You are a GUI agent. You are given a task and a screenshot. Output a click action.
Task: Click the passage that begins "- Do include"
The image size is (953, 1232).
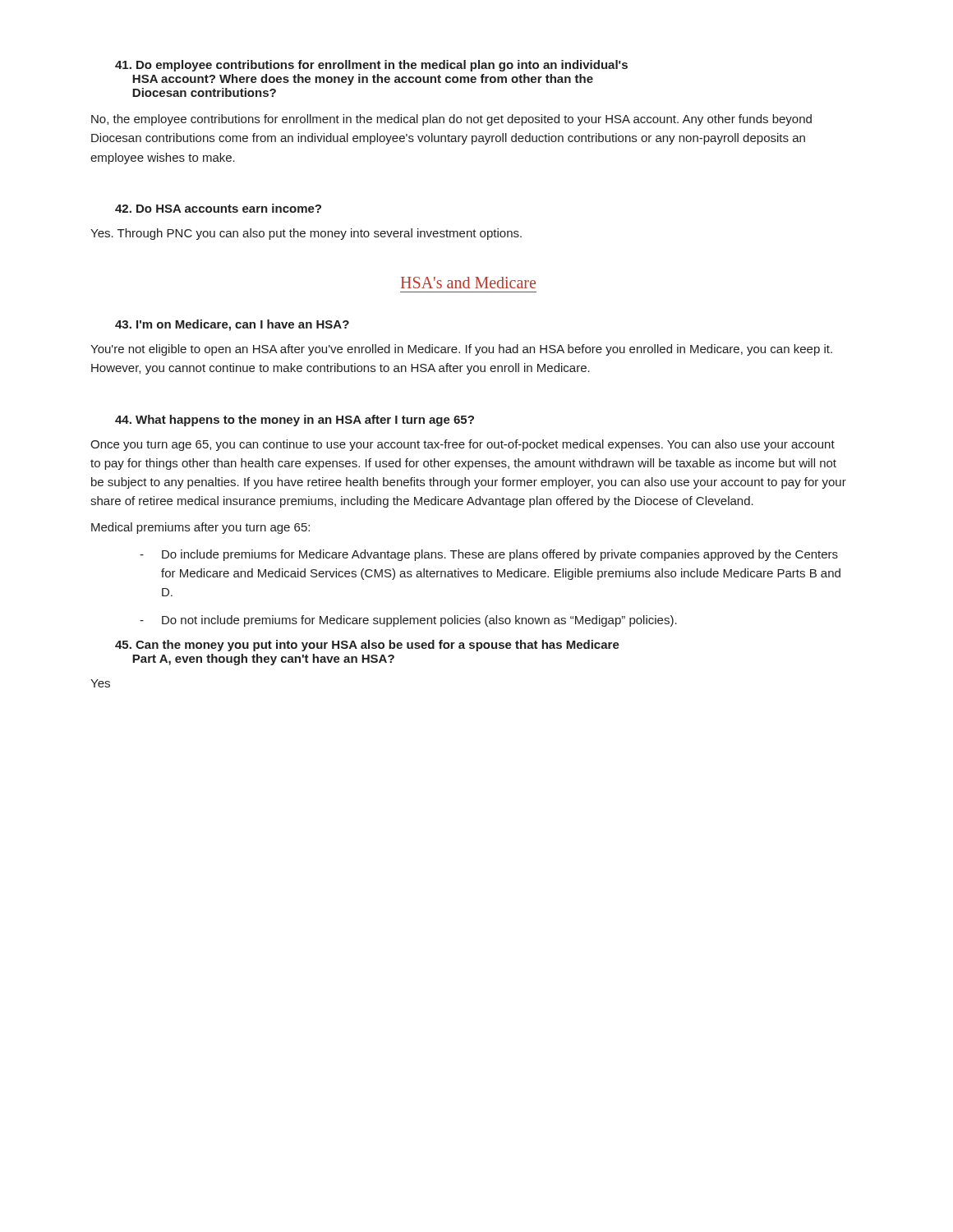pyautogui.click(x=493, y=573)
